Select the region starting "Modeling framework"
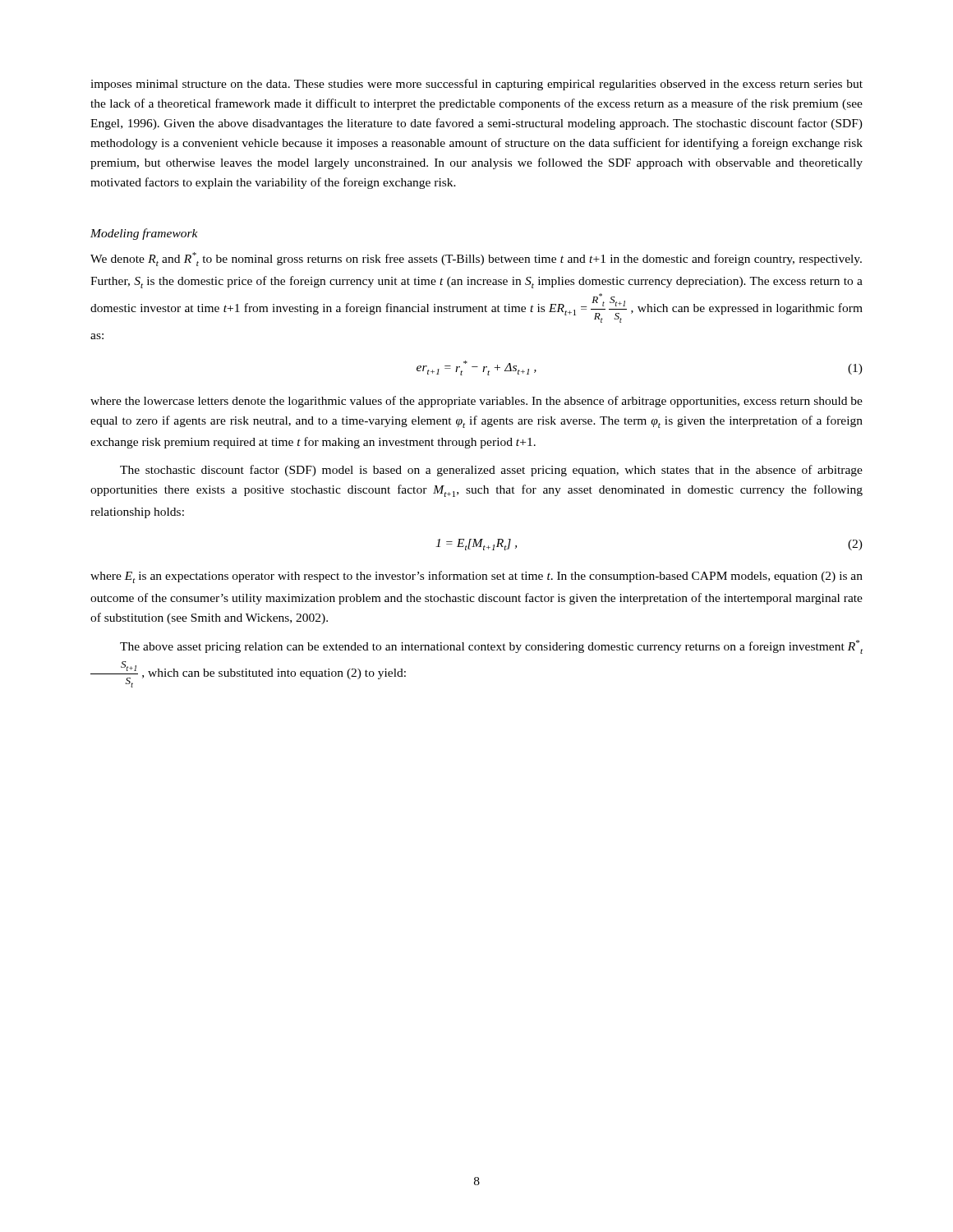Screen dimensions: 1232x953 pyautogui.click(x=144, y=233)
